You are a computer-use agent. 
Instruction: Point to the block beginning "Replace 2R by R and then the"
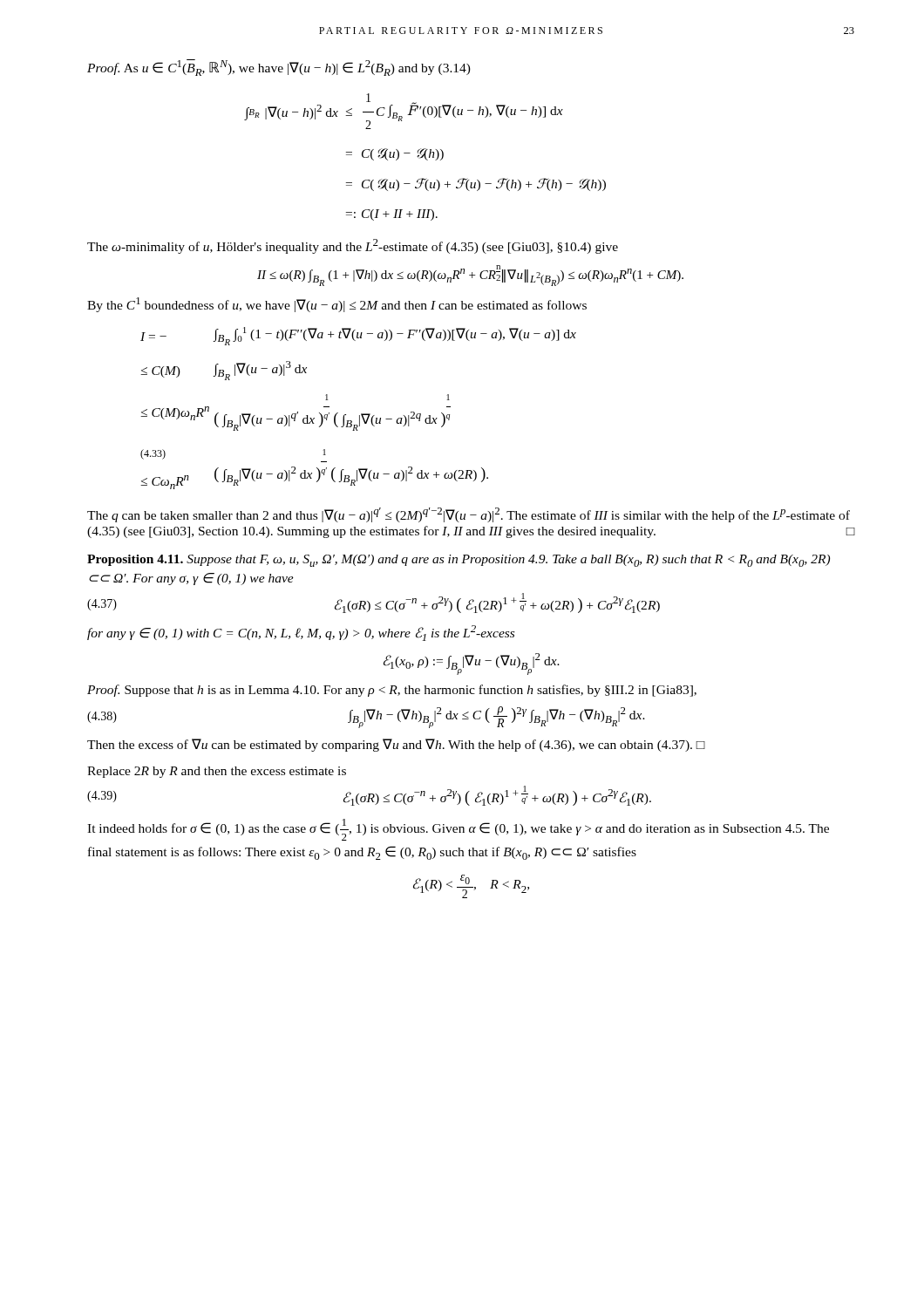217,770
